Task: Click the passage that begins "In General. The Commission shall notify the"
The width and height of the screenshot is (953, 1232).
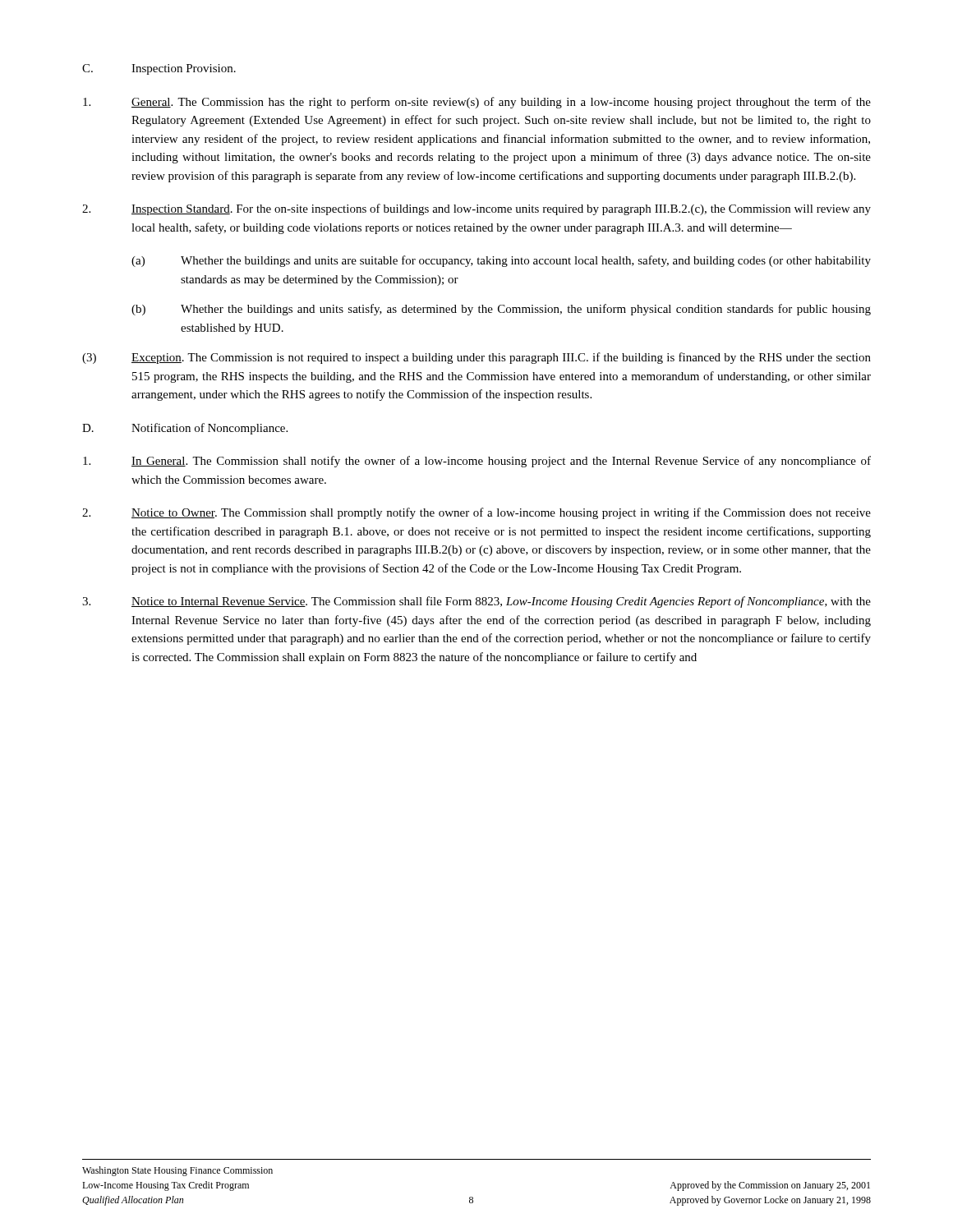Action: point(476,470)
